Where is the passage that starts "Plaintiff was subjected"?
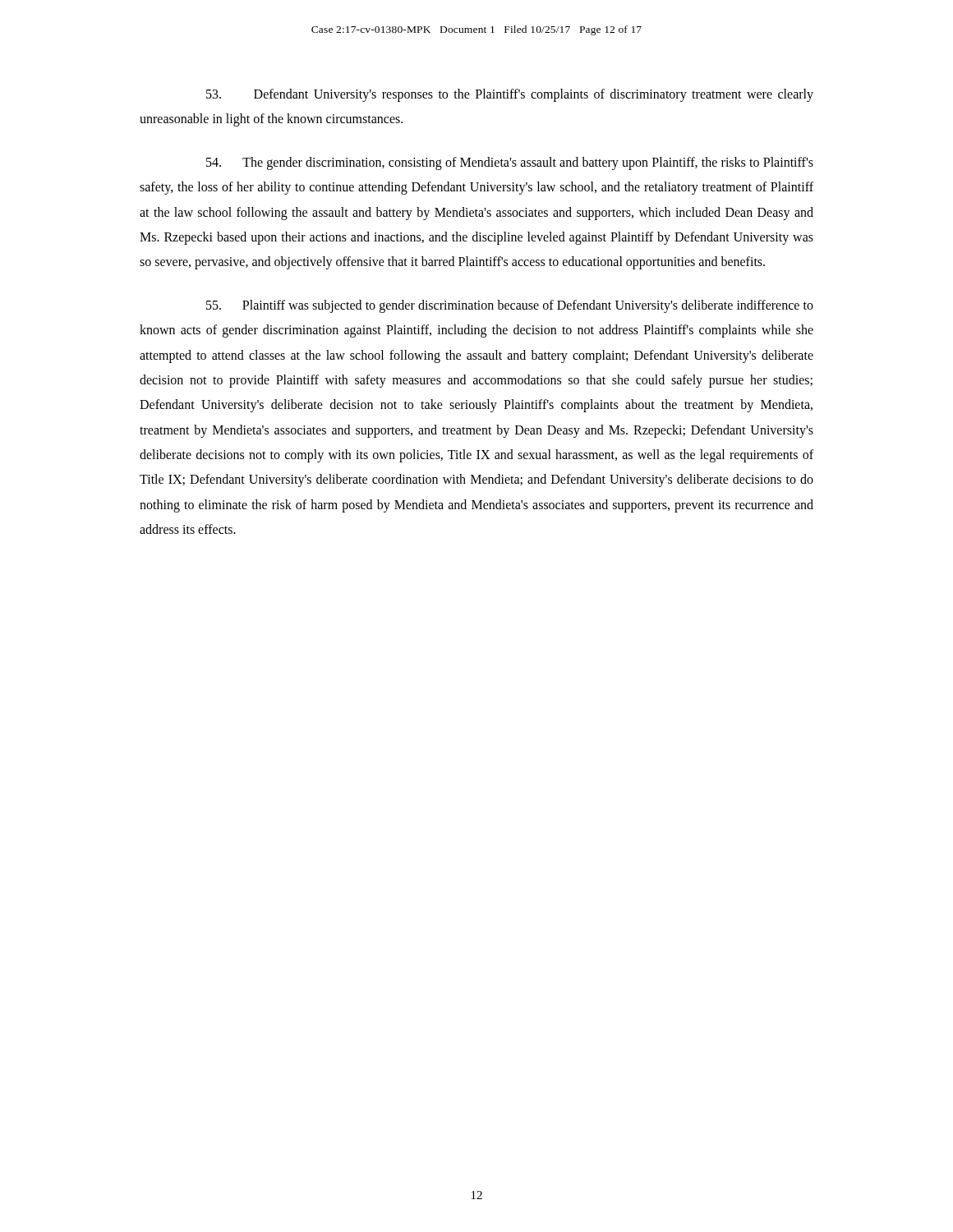The width and height of the screenshot is (953, 1232). click(x=476, y=418)
